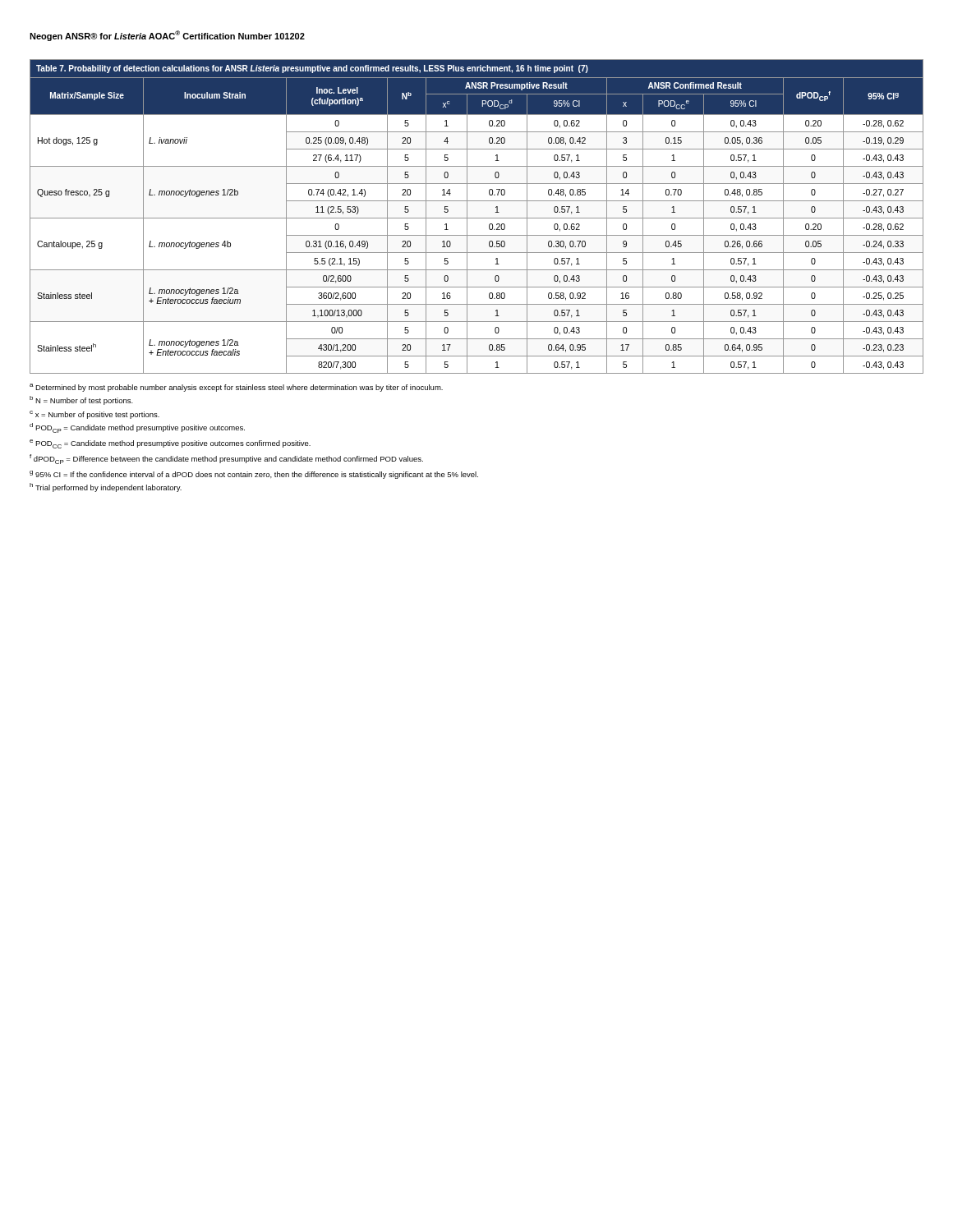Point to the block beginning "c x = Number of positive test"
This screenshot has width=953, height=1232.
tap(94, 415)
